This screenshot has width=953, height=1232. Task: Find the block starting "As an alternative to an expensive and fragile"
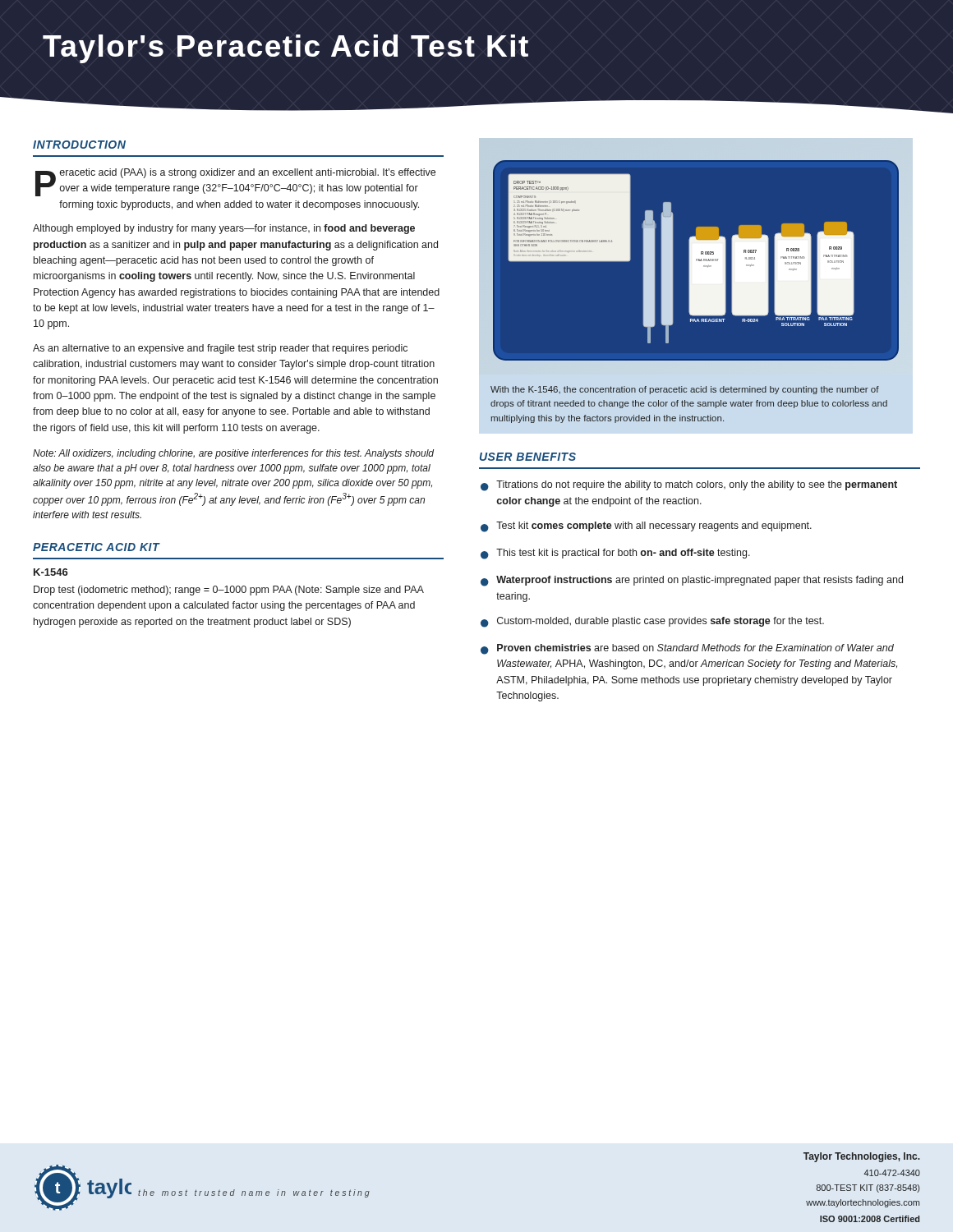pyautogui.click(x=236, y=388)
